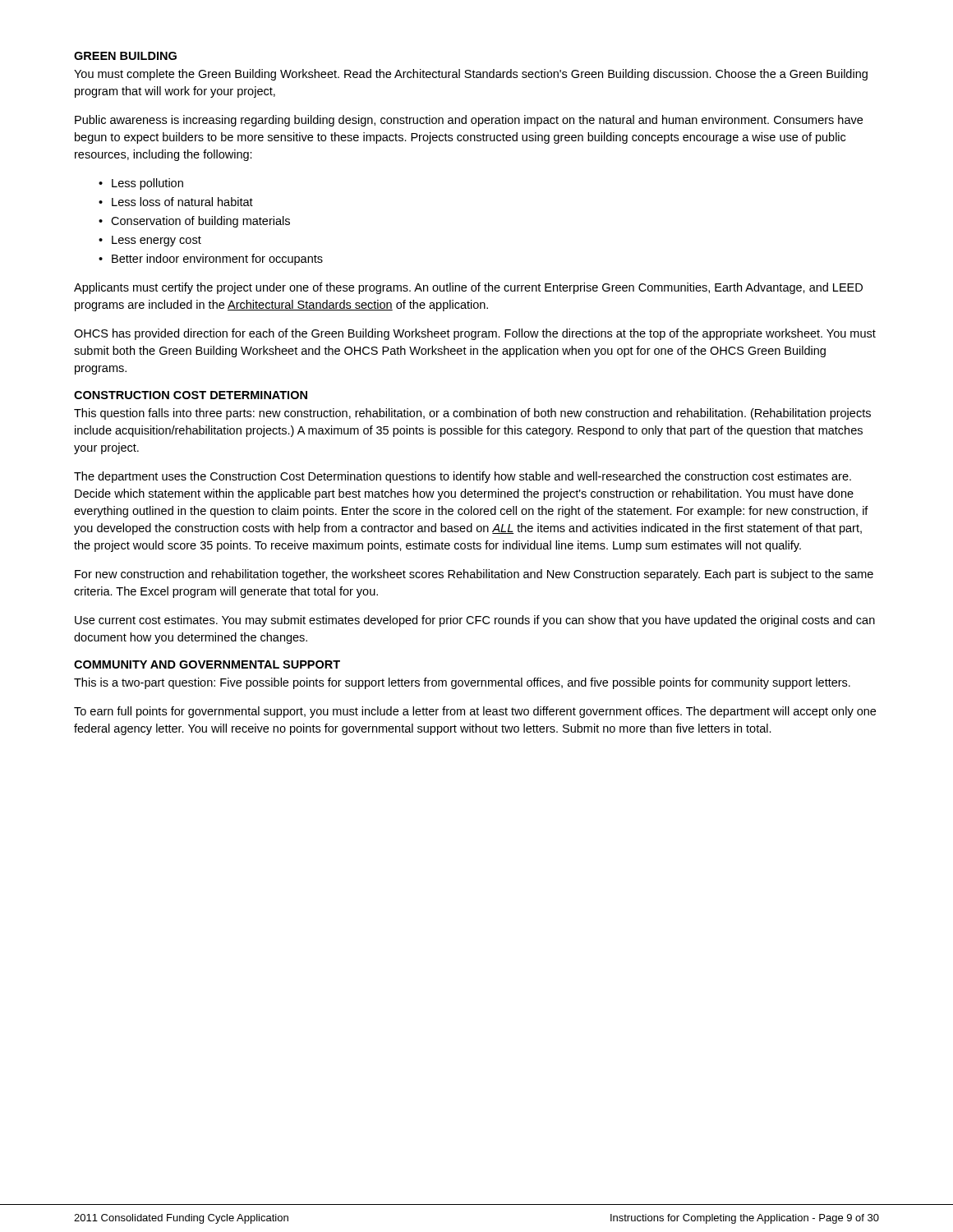Navigate to the passage starting "For new construction and"
The image size is (953, 1232).
click(474, 583)
